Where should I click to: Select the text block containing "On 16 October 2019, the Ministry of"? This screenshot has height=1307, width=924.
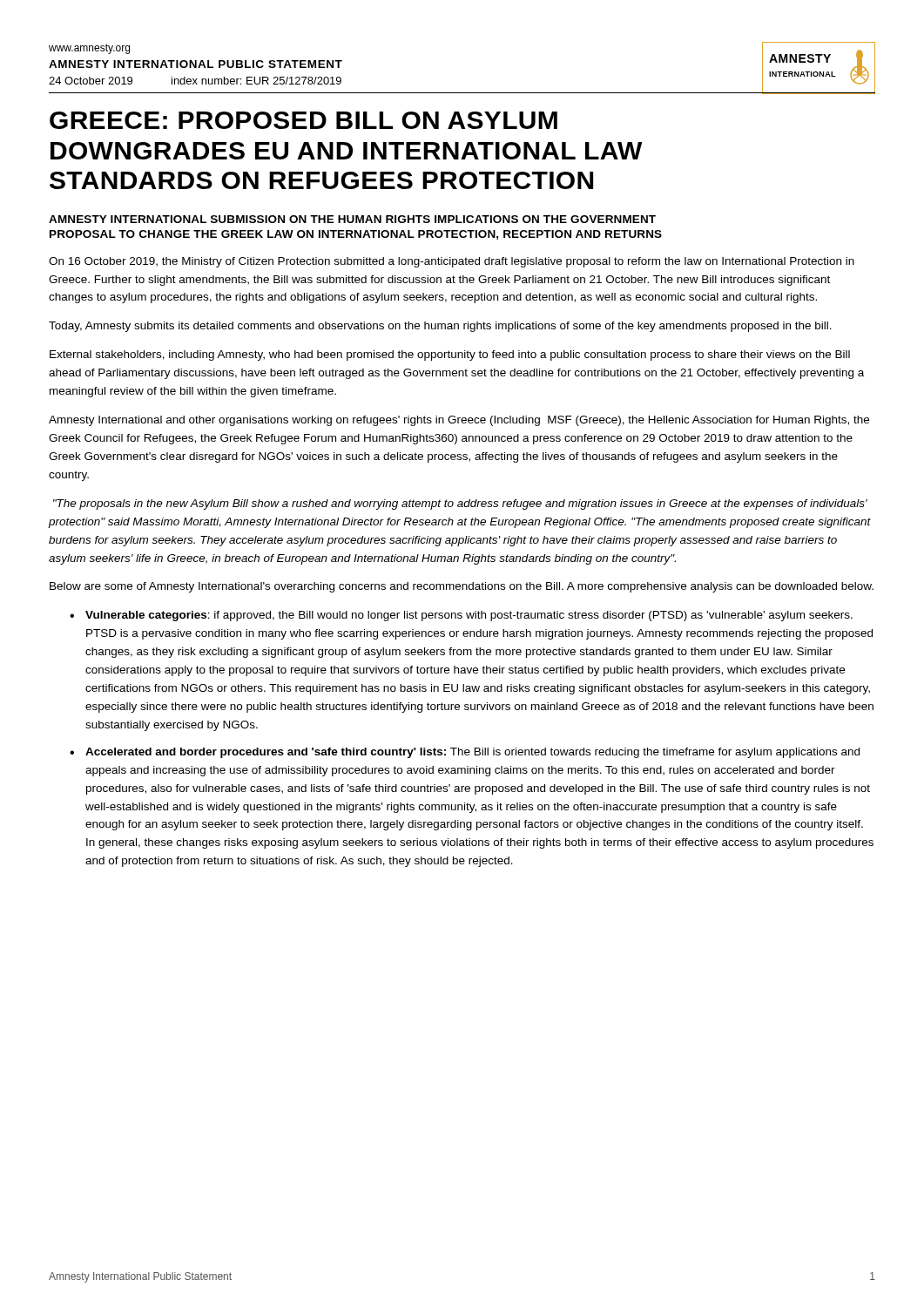pyautogui.click(x=452, y=279)
